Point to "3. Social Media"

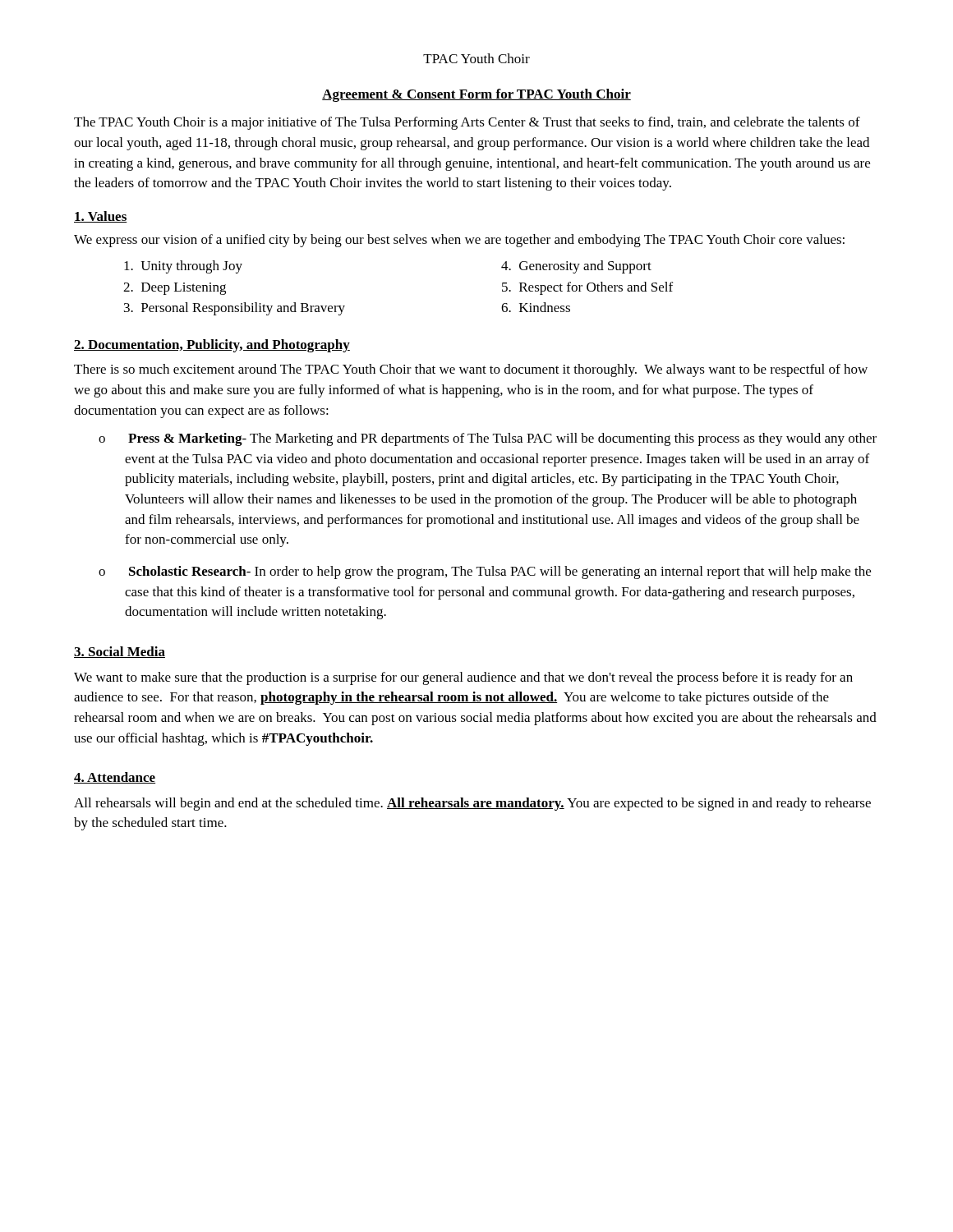tap(120, 652)
